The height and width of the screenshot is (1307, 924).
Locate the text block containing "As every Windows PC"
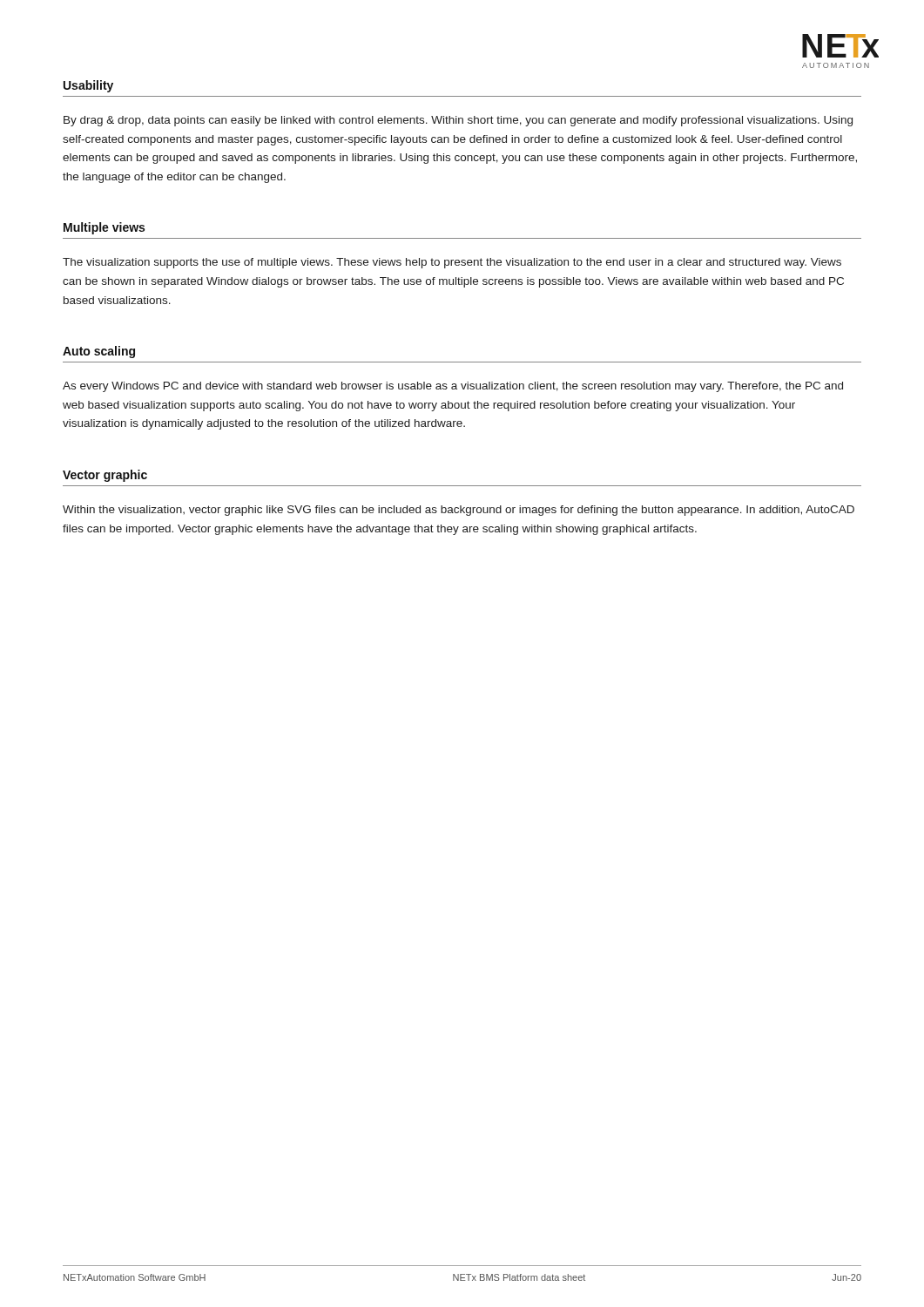[462, 405]
